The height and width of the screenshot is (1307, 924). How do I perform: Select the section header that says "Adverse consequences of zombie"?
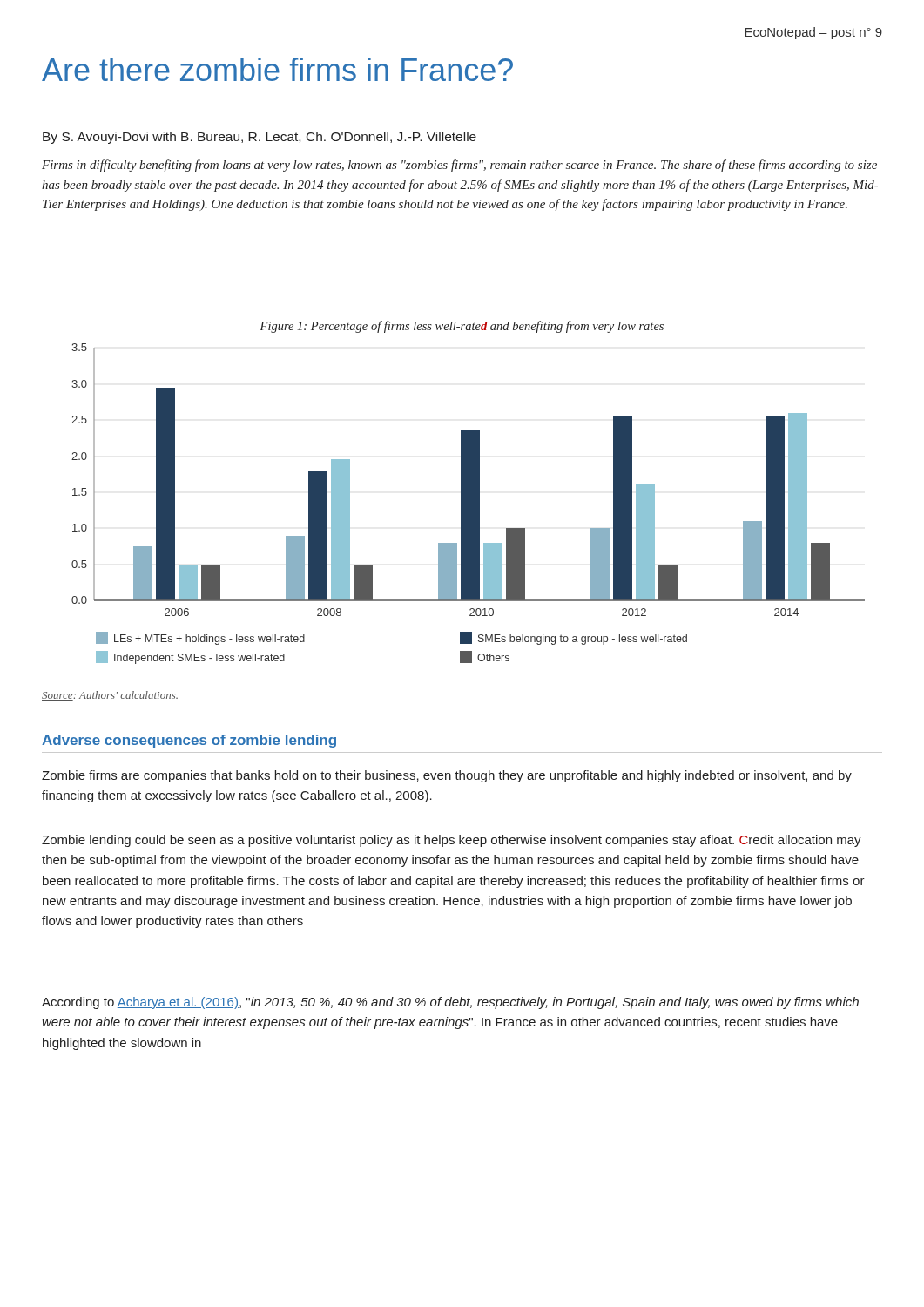click(x=189, y=740)
